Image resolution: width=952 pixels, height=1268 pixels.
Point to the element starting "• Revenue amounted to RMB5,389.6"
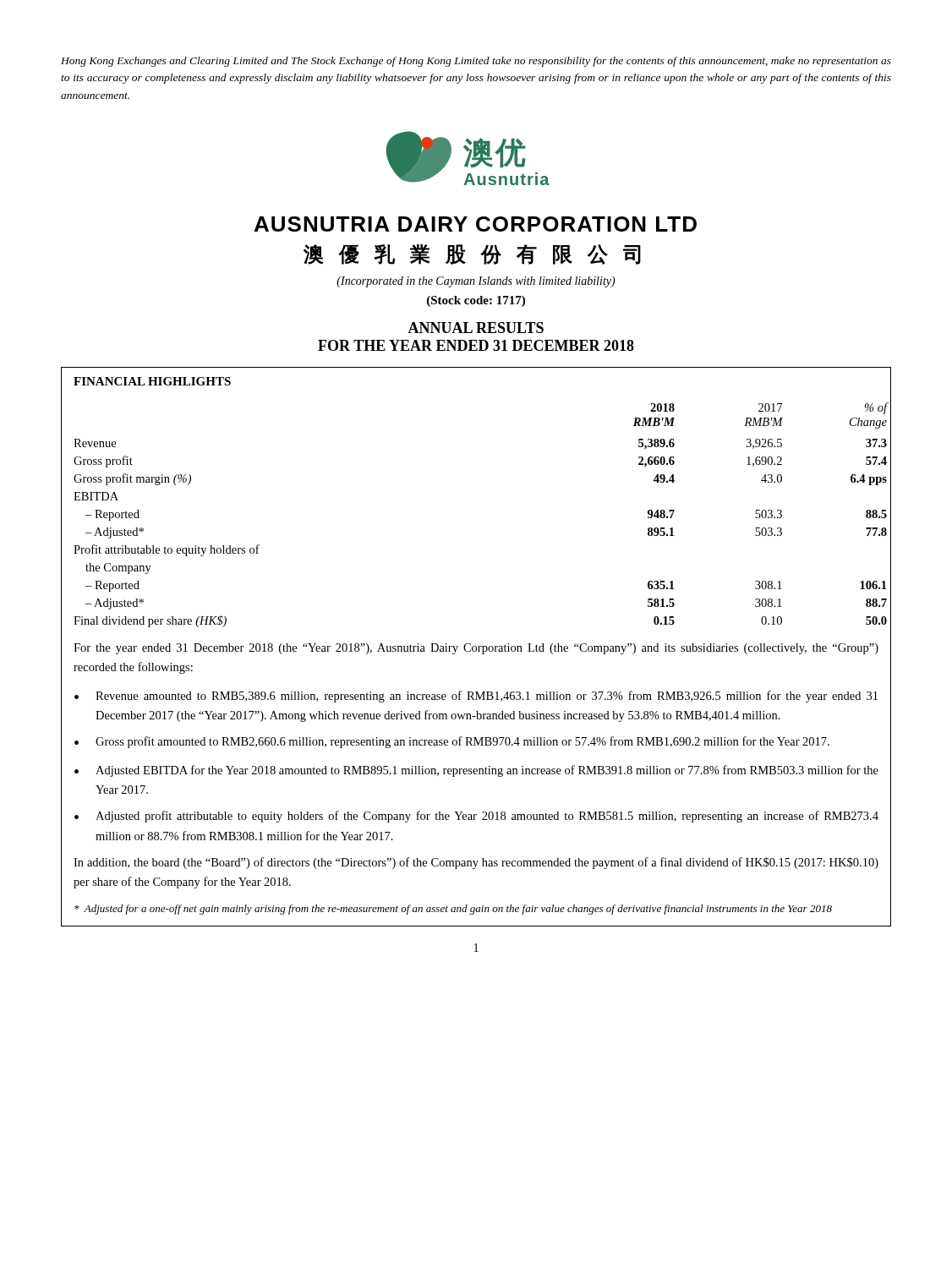point(476,706)
